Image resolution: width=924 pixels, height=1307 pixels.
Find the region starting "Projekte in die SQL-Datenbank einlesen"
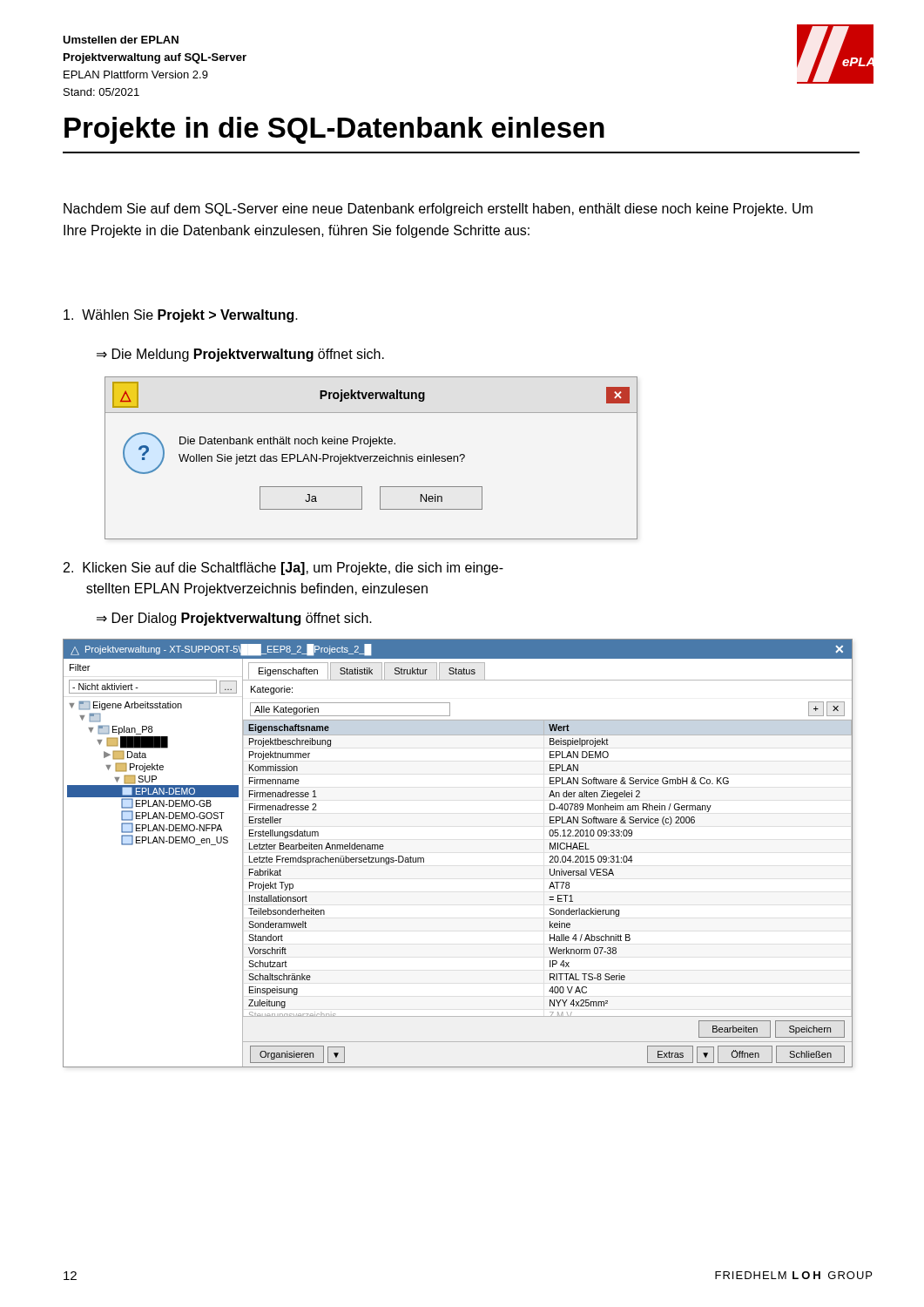click(461, 128)
